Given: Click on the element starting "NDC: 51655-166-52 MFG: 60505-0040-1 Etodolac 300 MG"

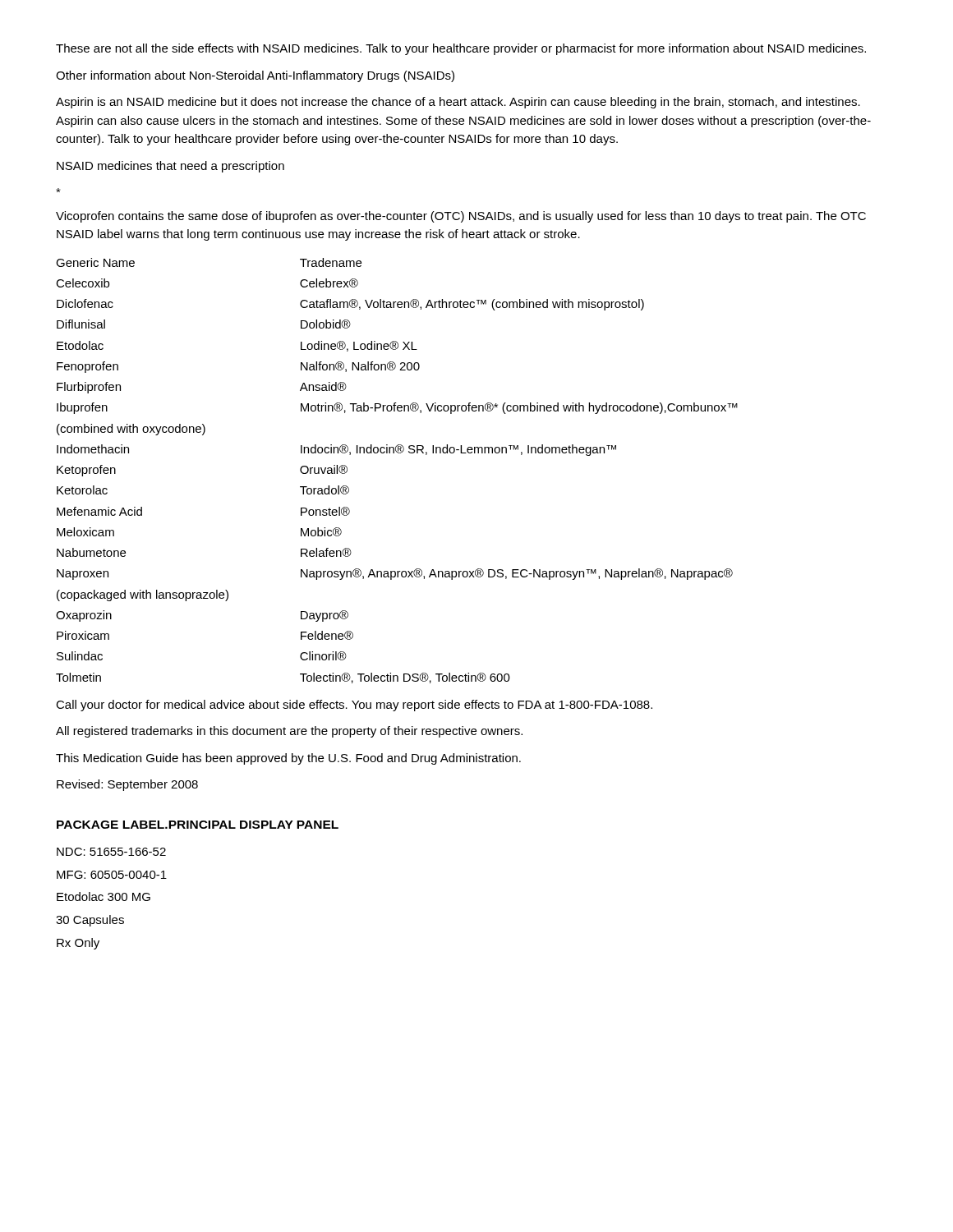Looking at the screenshot, I should 111,852.
